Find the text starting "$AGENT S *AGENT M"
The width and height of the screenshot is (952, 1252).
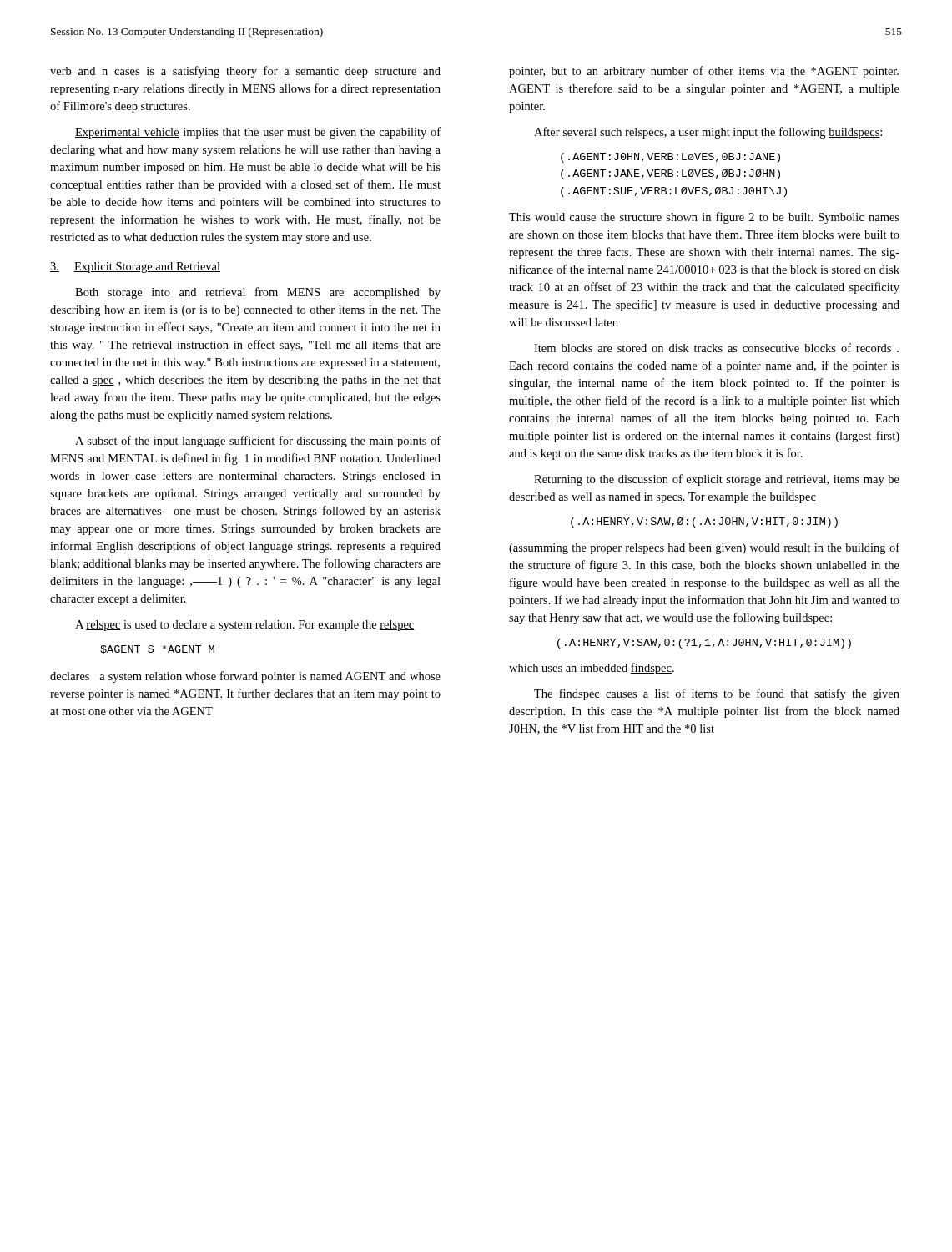158,650
